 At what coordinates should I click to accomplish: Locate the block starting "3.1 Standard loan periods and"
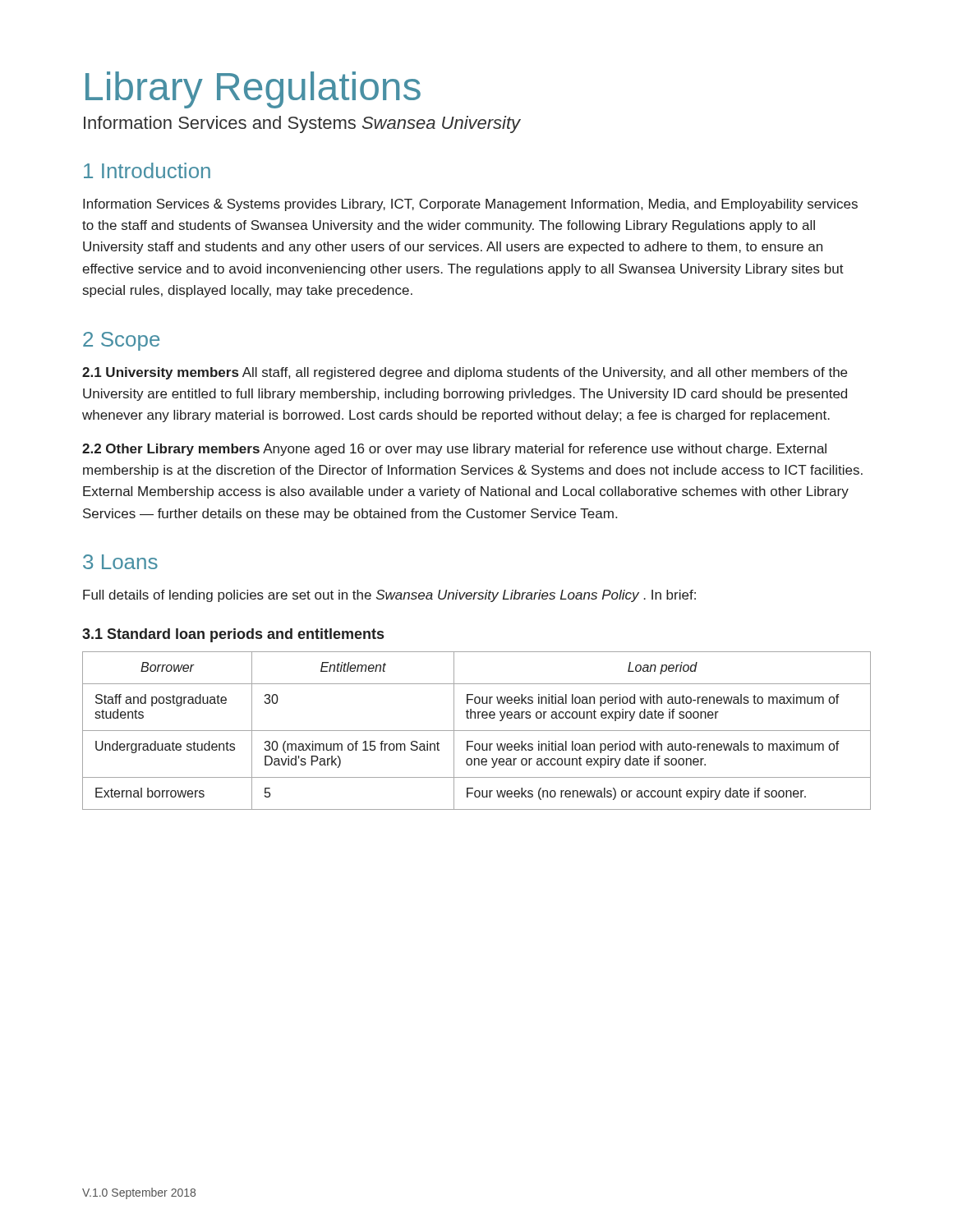coord(233,635)
